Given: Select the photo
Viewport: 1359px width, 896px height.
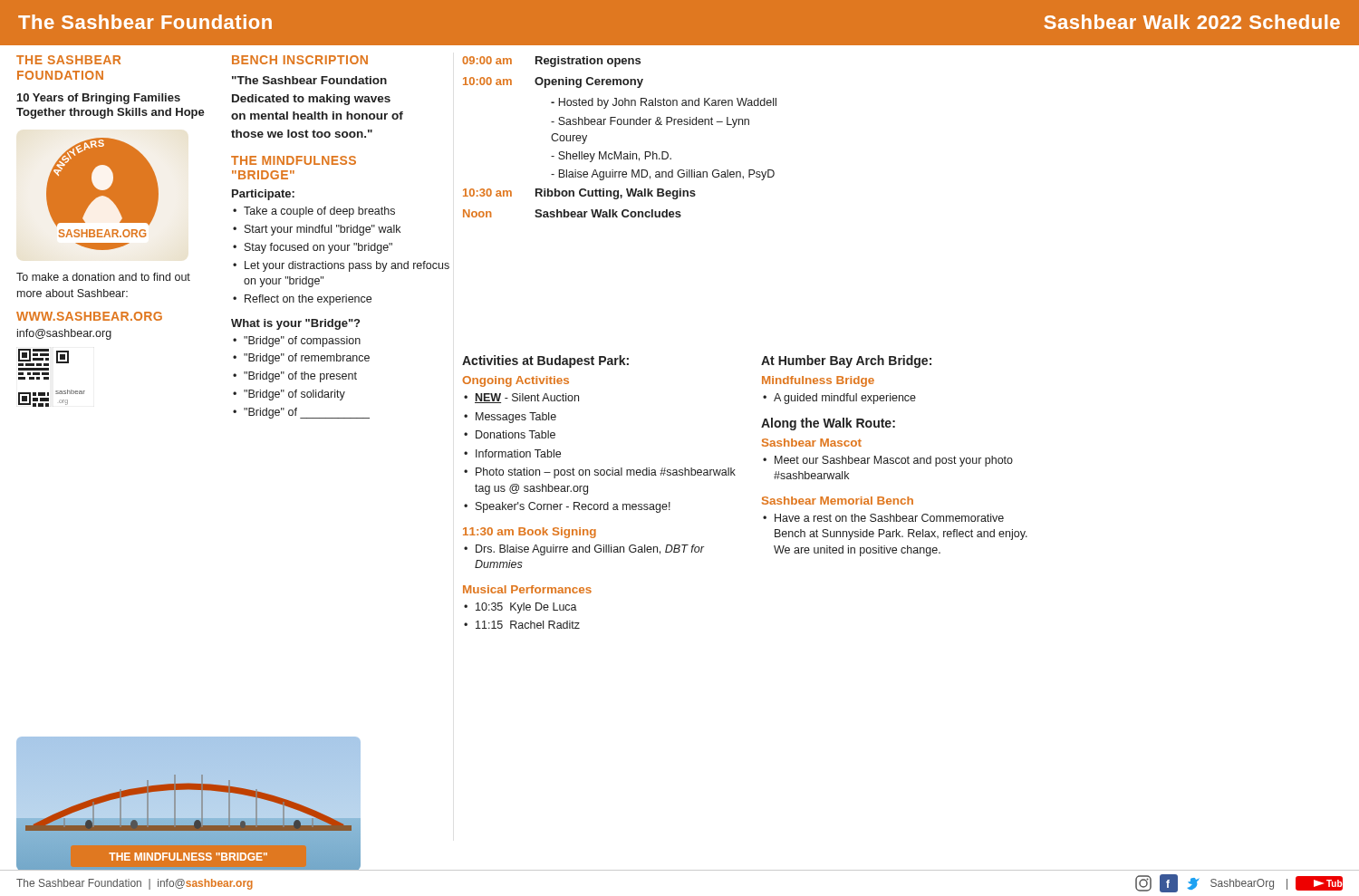Looking at the screenshot, I should [188, 804].
